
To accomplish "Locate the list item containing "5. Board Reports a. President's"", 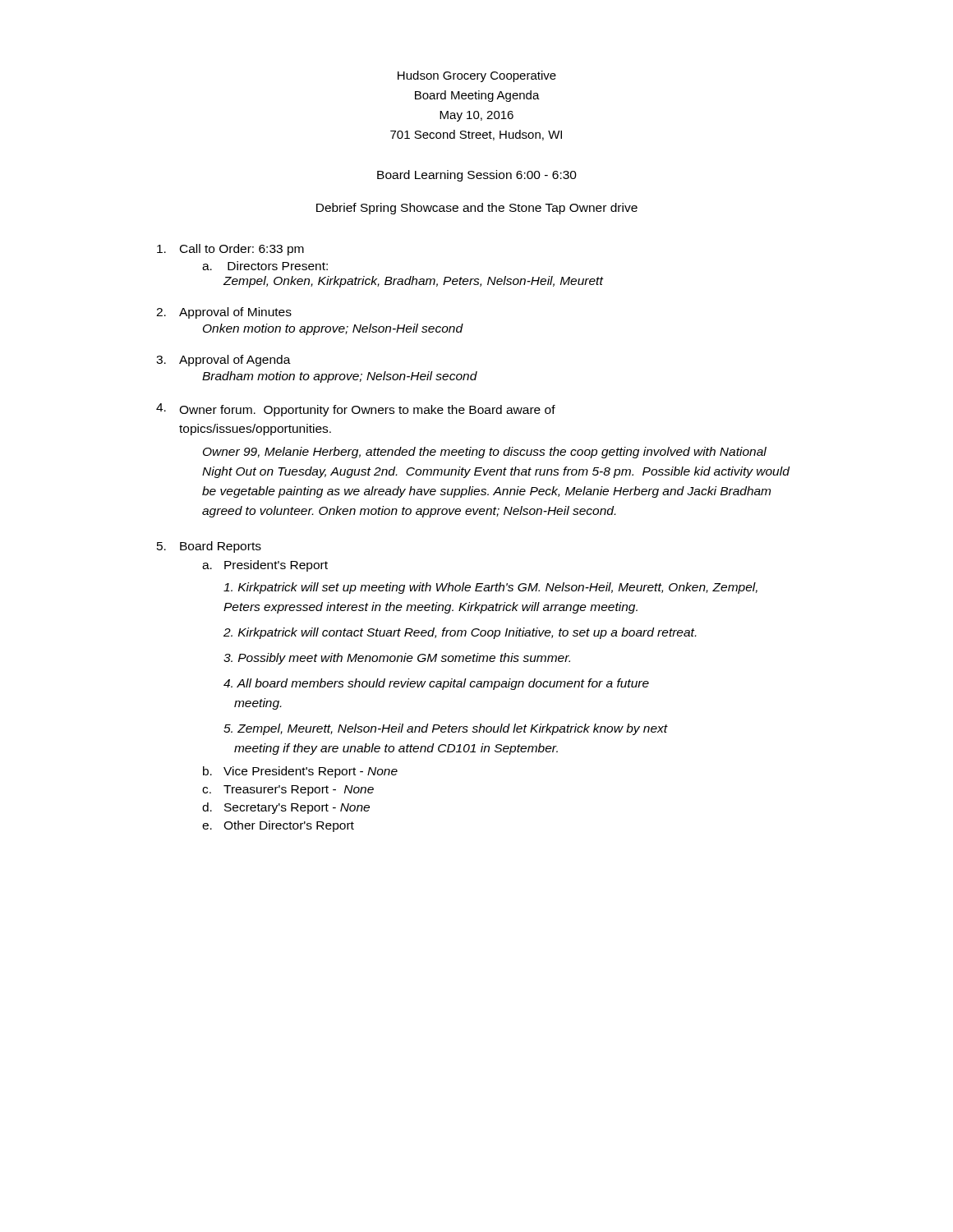I will (476, 685).
